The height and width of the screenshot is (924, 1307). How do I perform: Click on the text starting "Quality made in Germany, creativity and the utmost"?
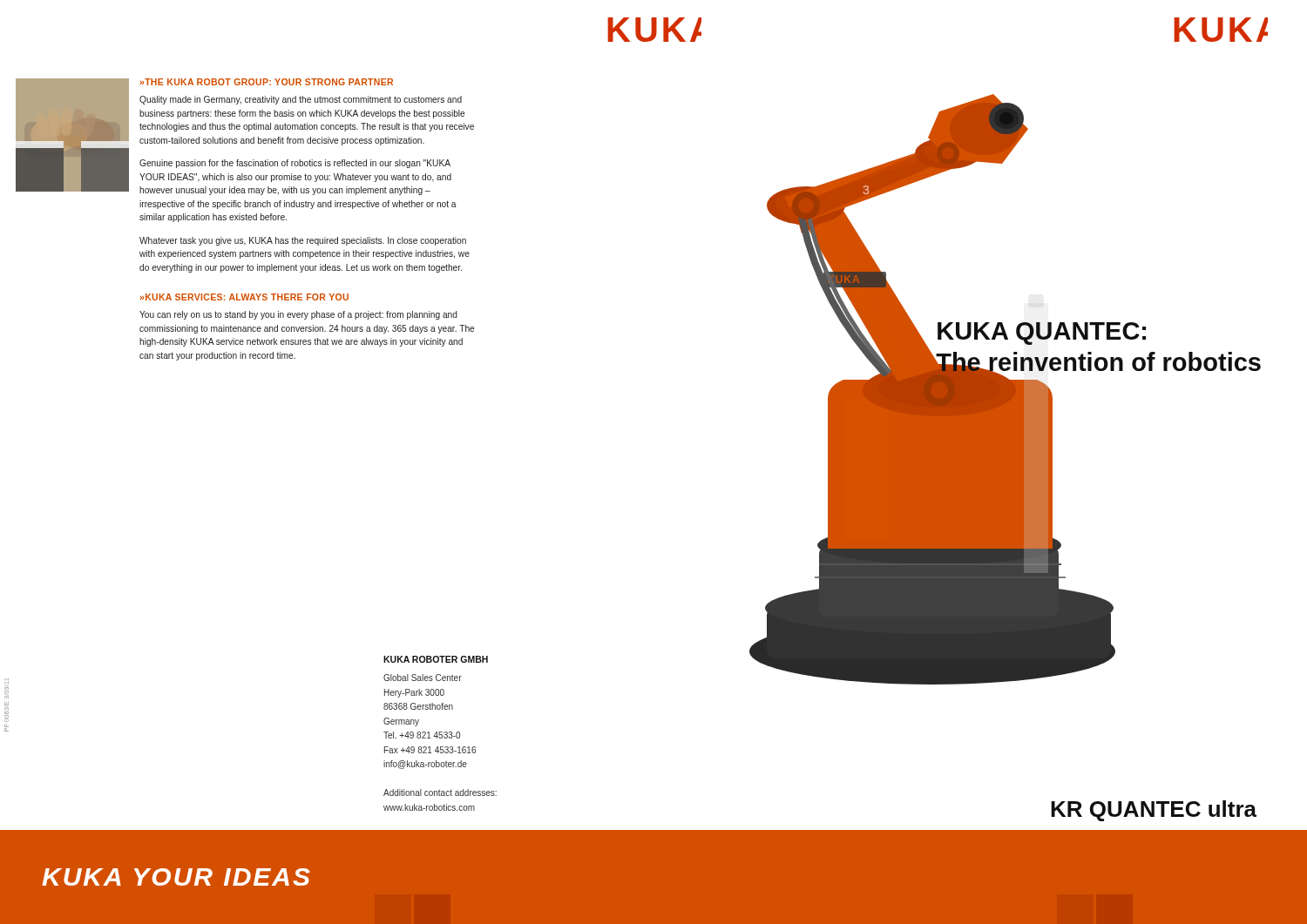click(307, 120)
